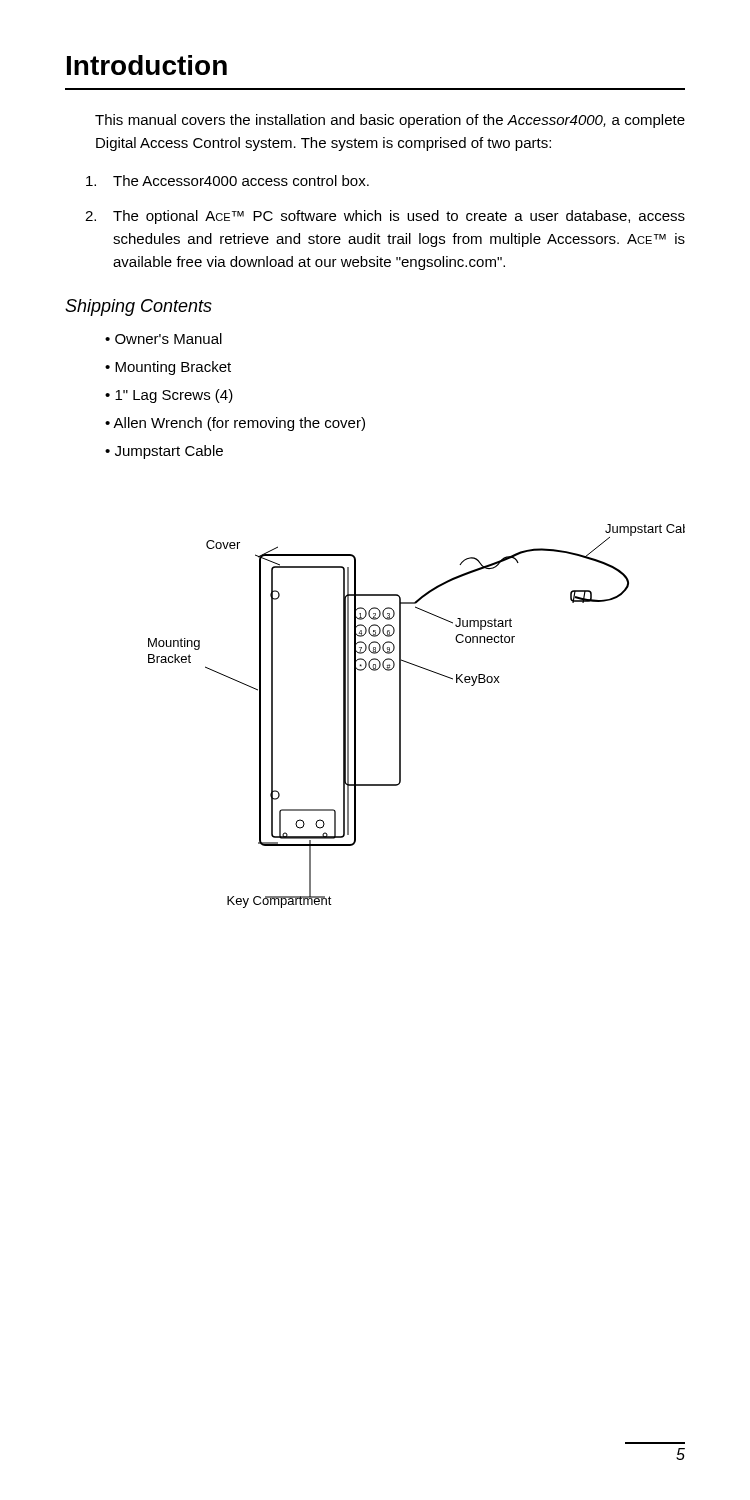This screenshot has height=1500, width=750.
Task: Click on the passage starting "Allen Wrench (for"
Action: [240, 422]
